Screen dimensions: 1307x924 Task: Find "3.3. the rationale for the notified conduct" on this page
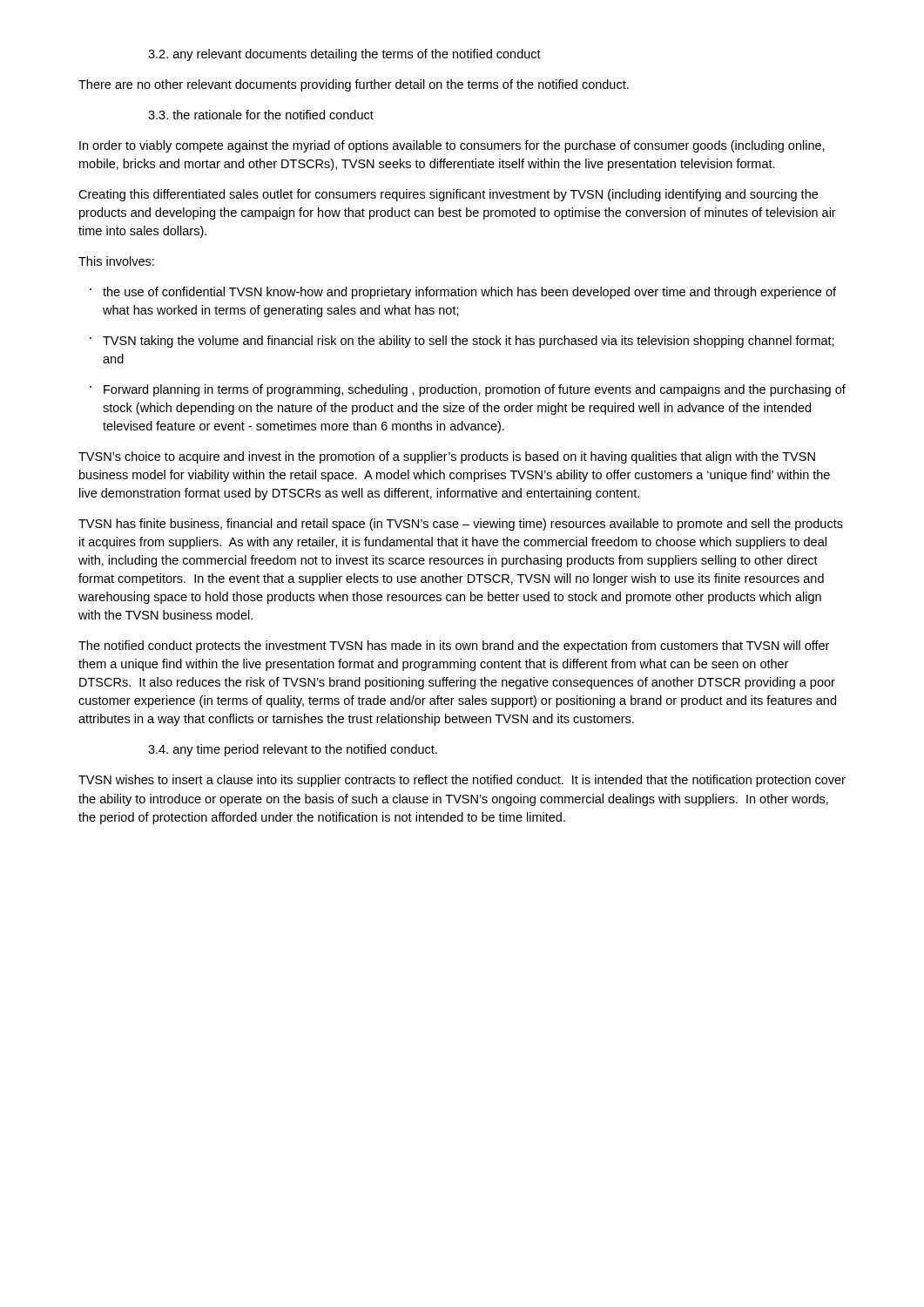[261, 115]
